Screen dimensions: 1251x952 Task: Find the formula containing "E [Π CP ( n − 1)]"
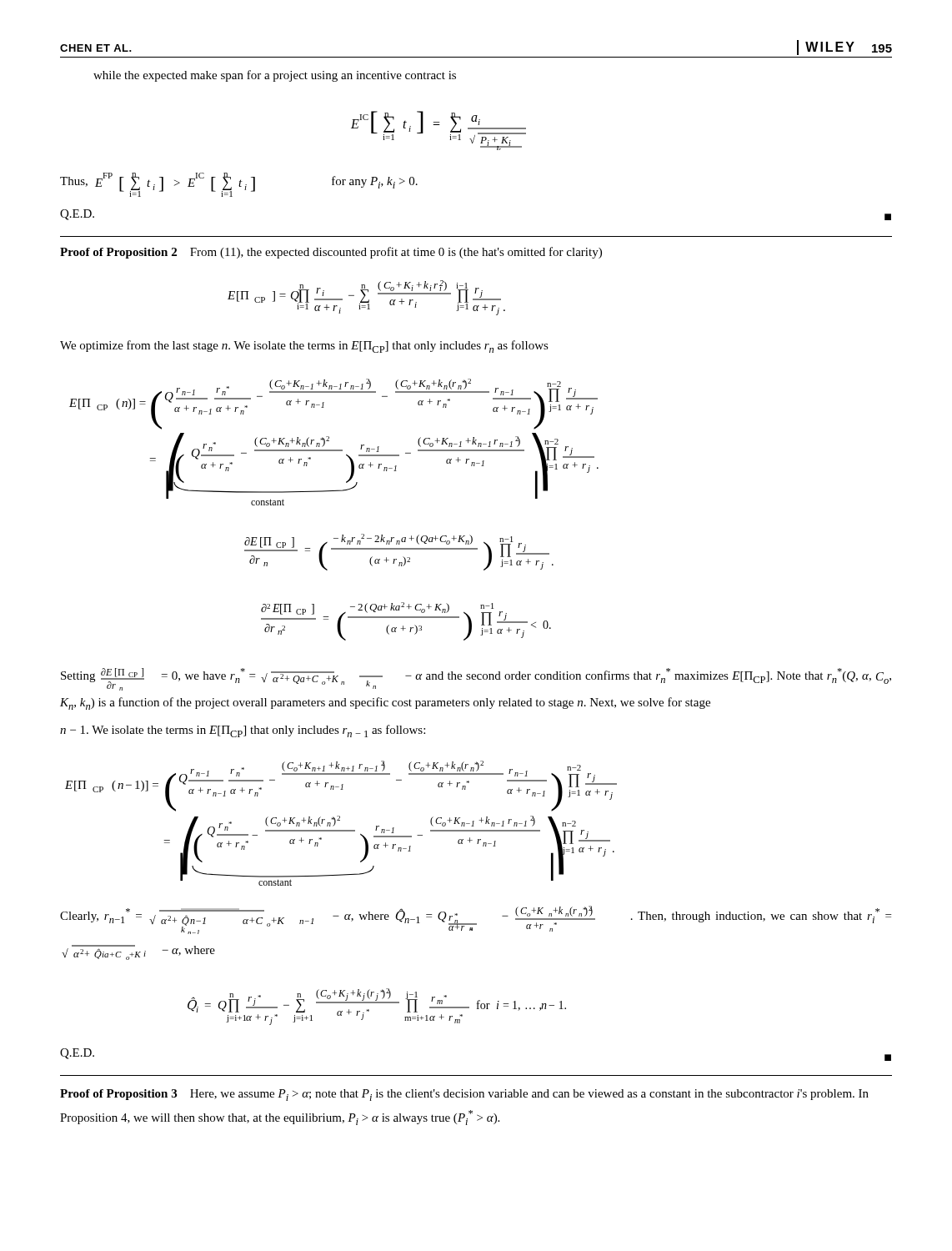point(476,818)
